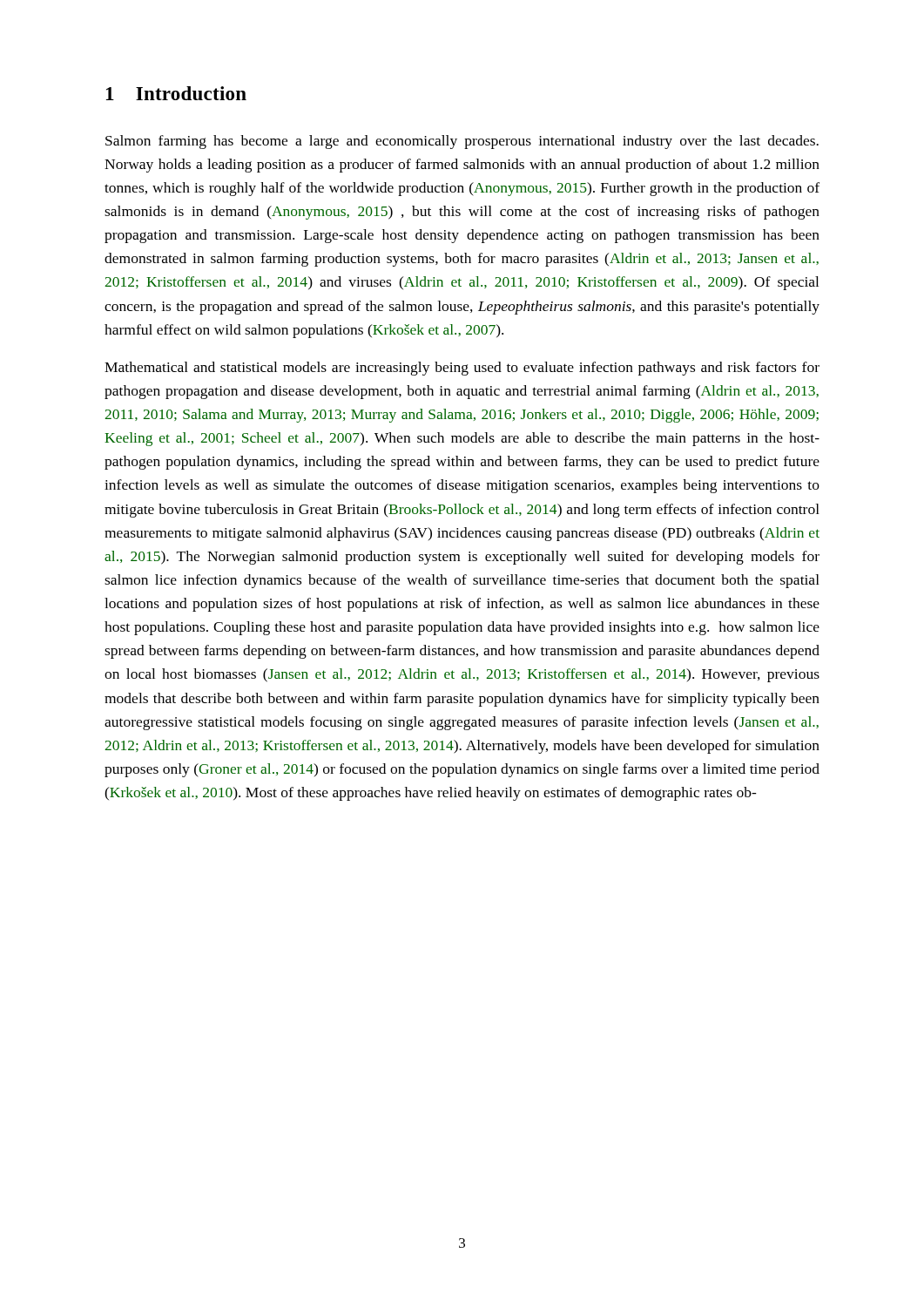Image resolution: width=924 pixels, height=1307 pixels.
Task: Find the text block that says "Mathematical and statistical models"
Action: tap(462, 580)
